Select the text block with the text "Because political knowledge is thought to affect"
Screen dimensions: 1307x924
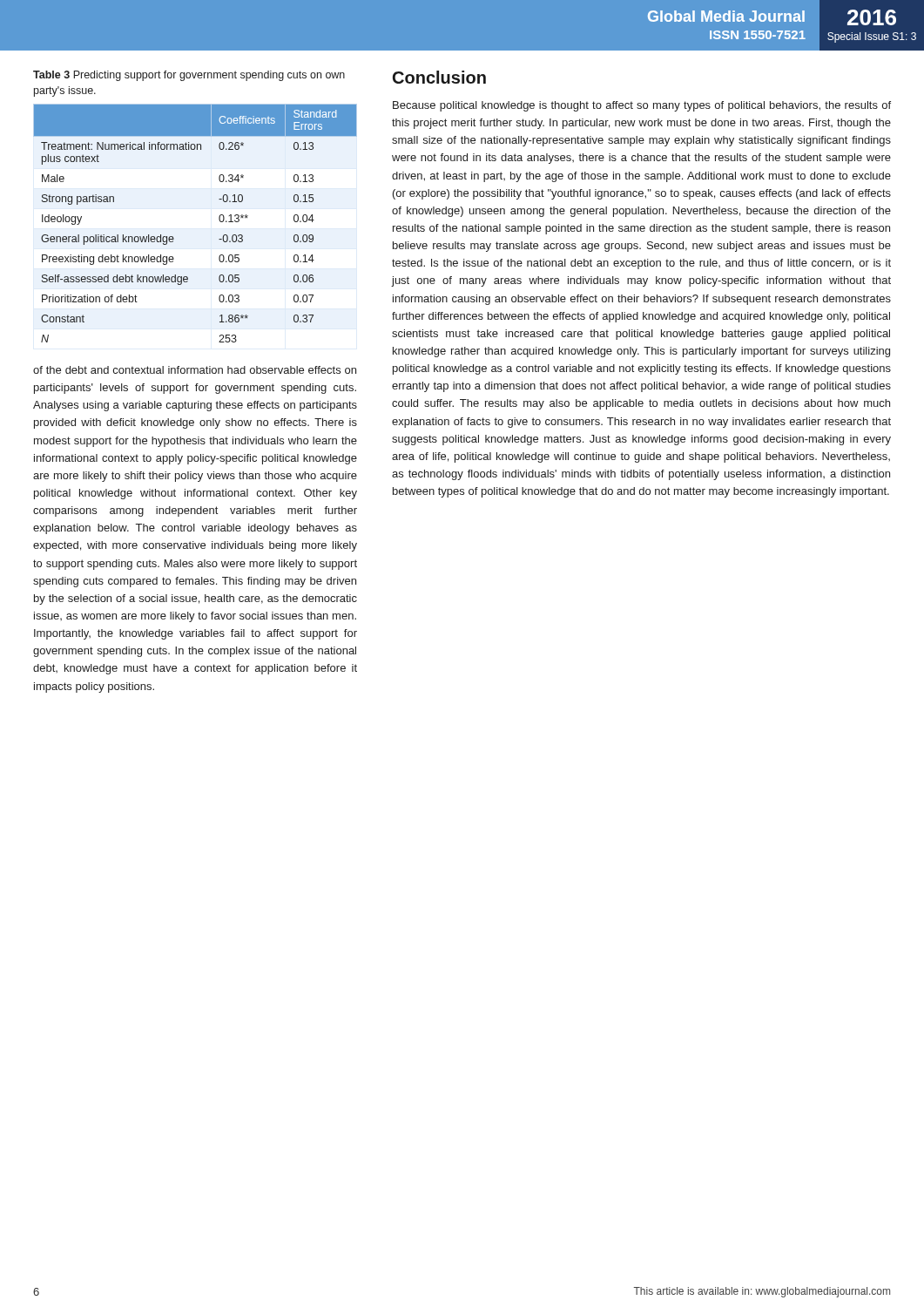[641, 298]
